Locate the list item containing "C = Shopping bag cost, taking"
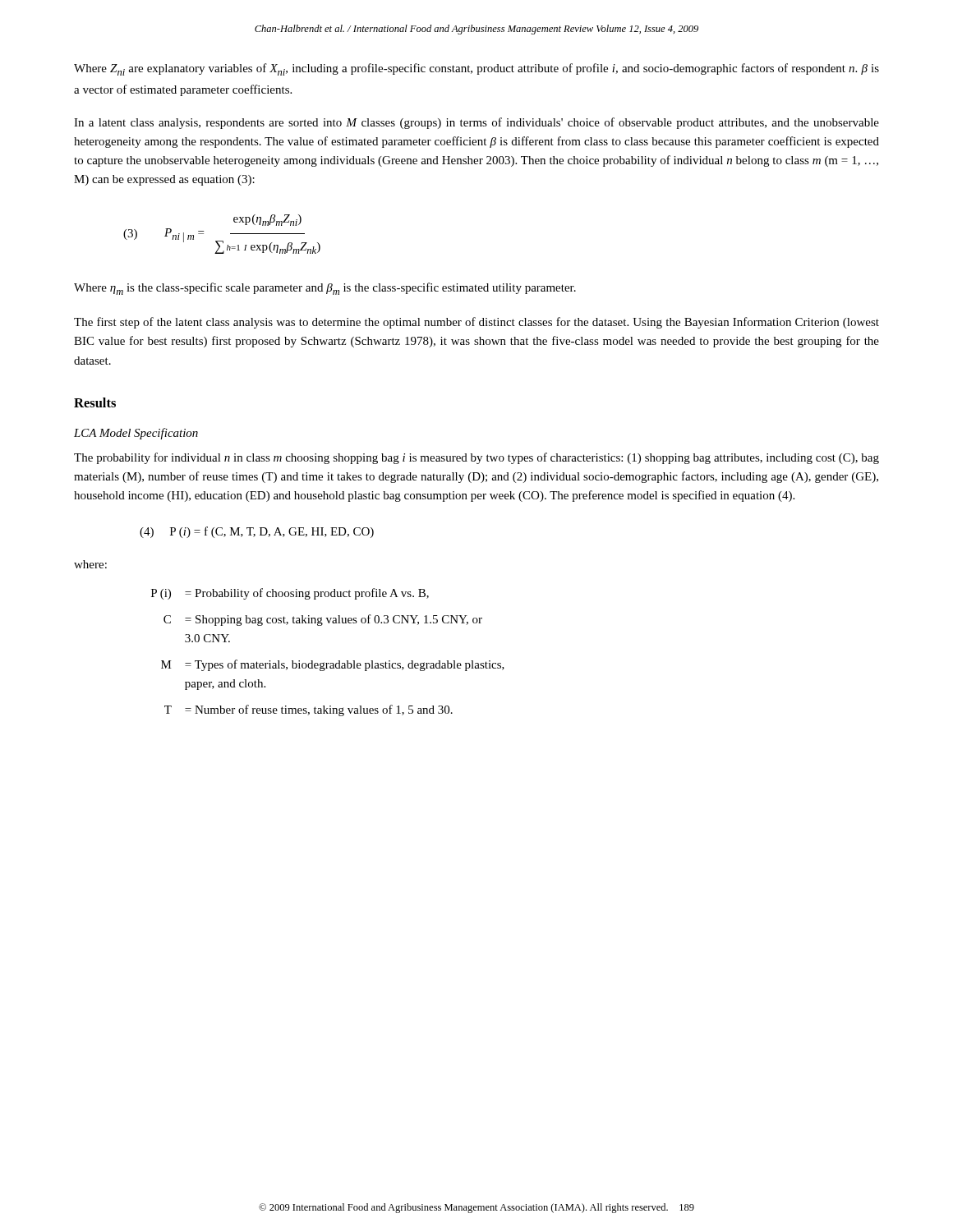953x1232 pixels. click(x=460, y=629)
